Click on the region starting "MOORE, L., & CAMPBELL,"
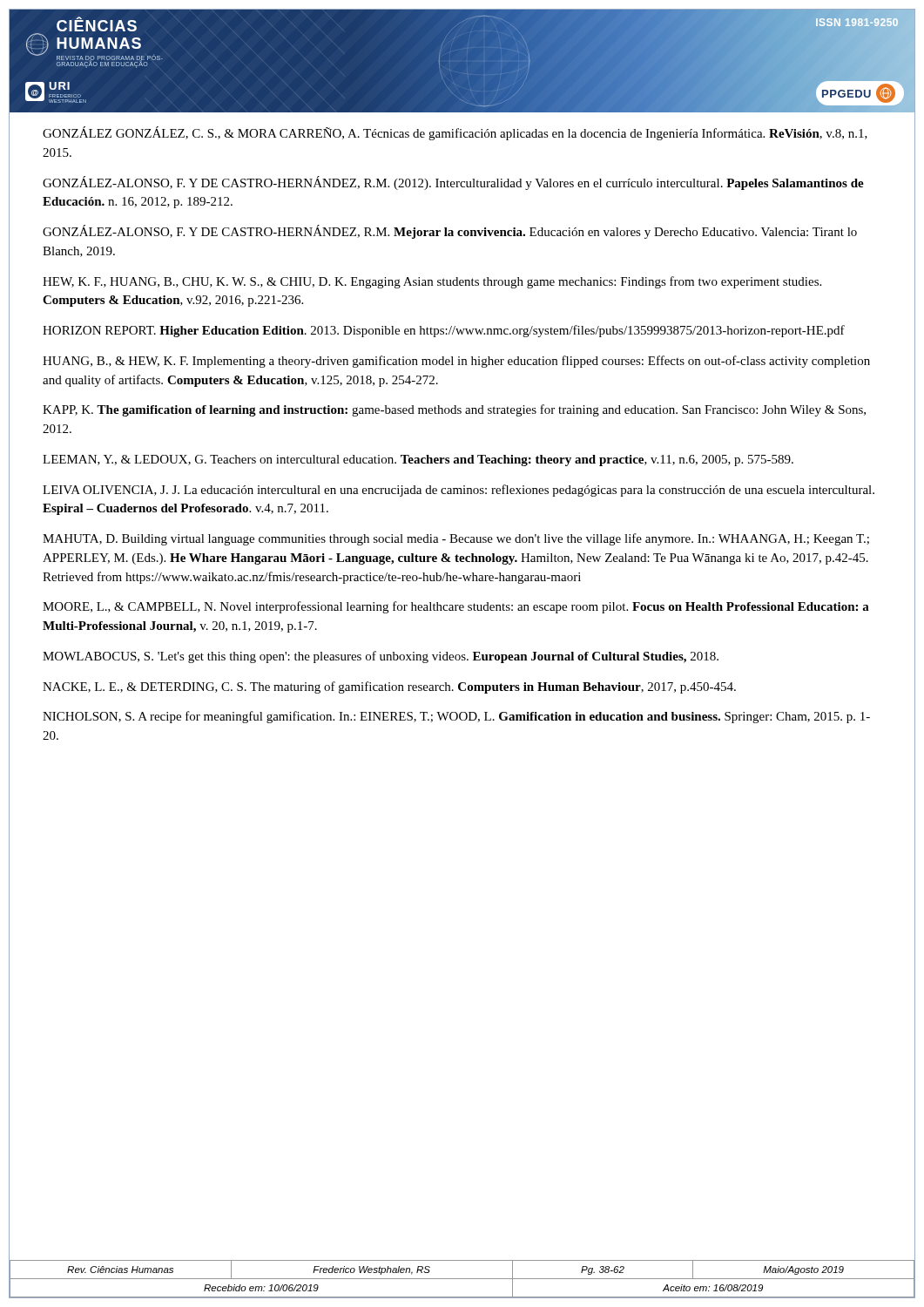Screen dimensions: 1307x924 (x=462, y=617)
